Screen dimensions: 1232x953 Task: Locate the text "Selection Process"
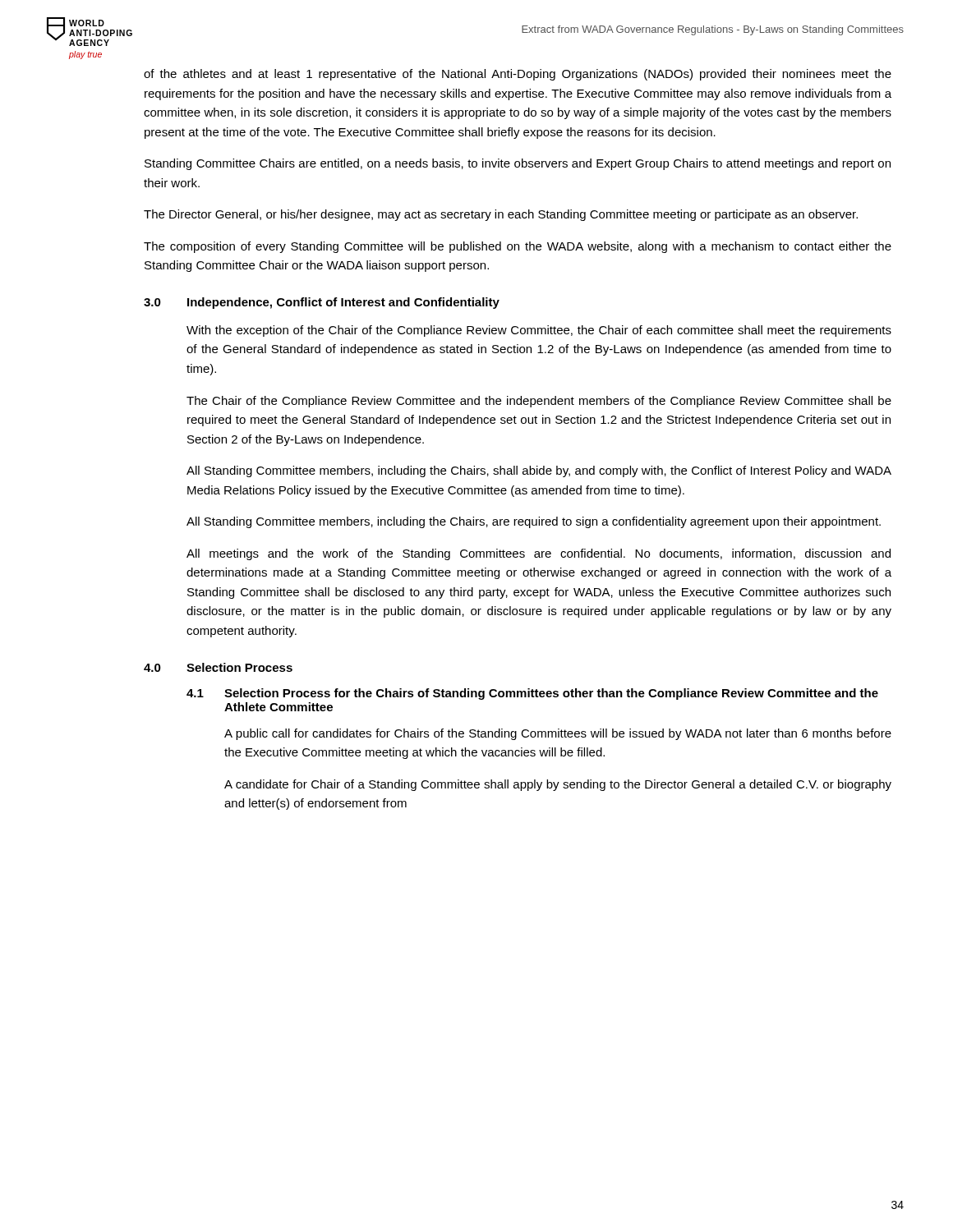[x=240, y=667]
